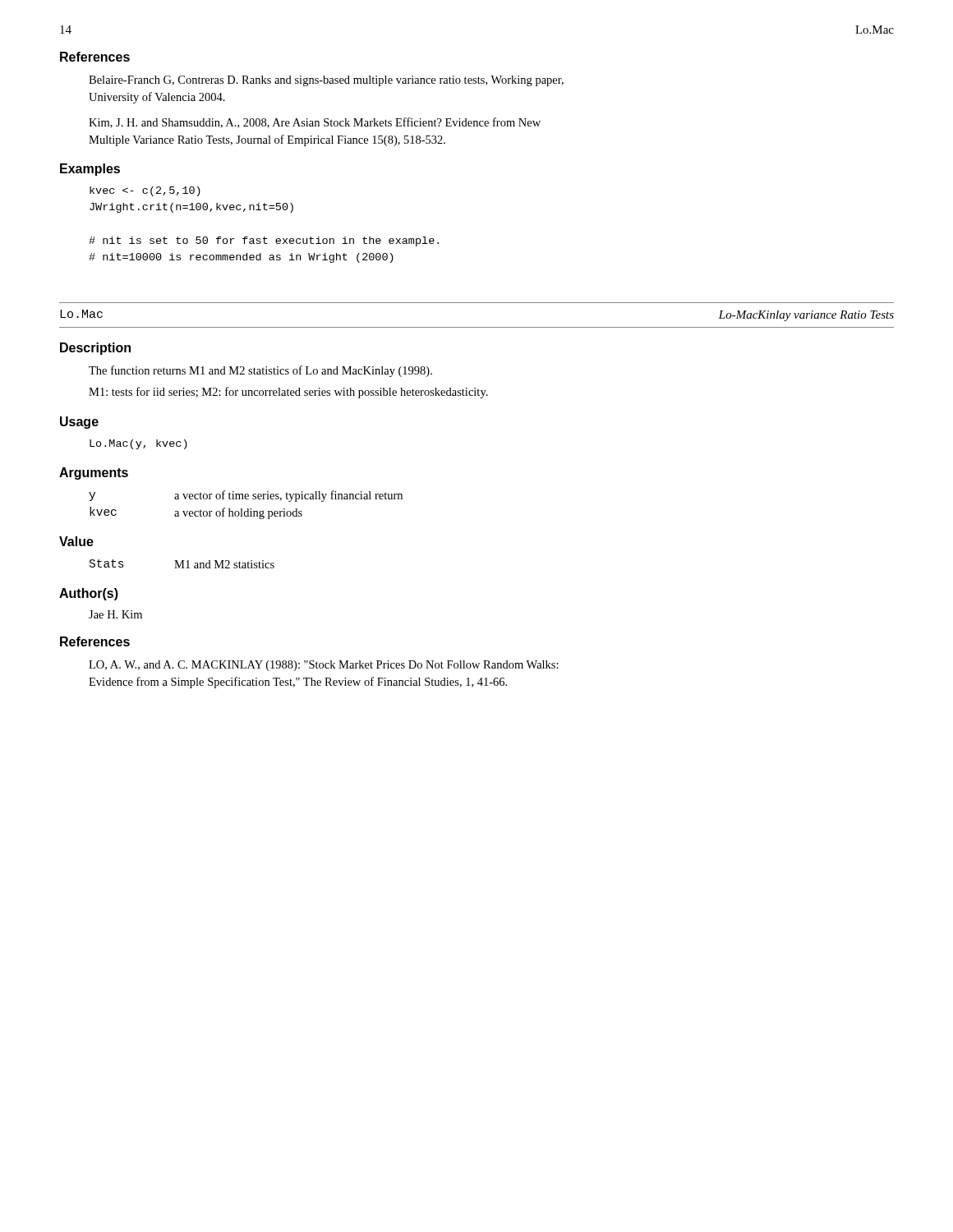Locate the text block containing "Belaire-Franch G, Contreras D."
This screenshot has height=1232, width=953.
(x=326, y=88)
